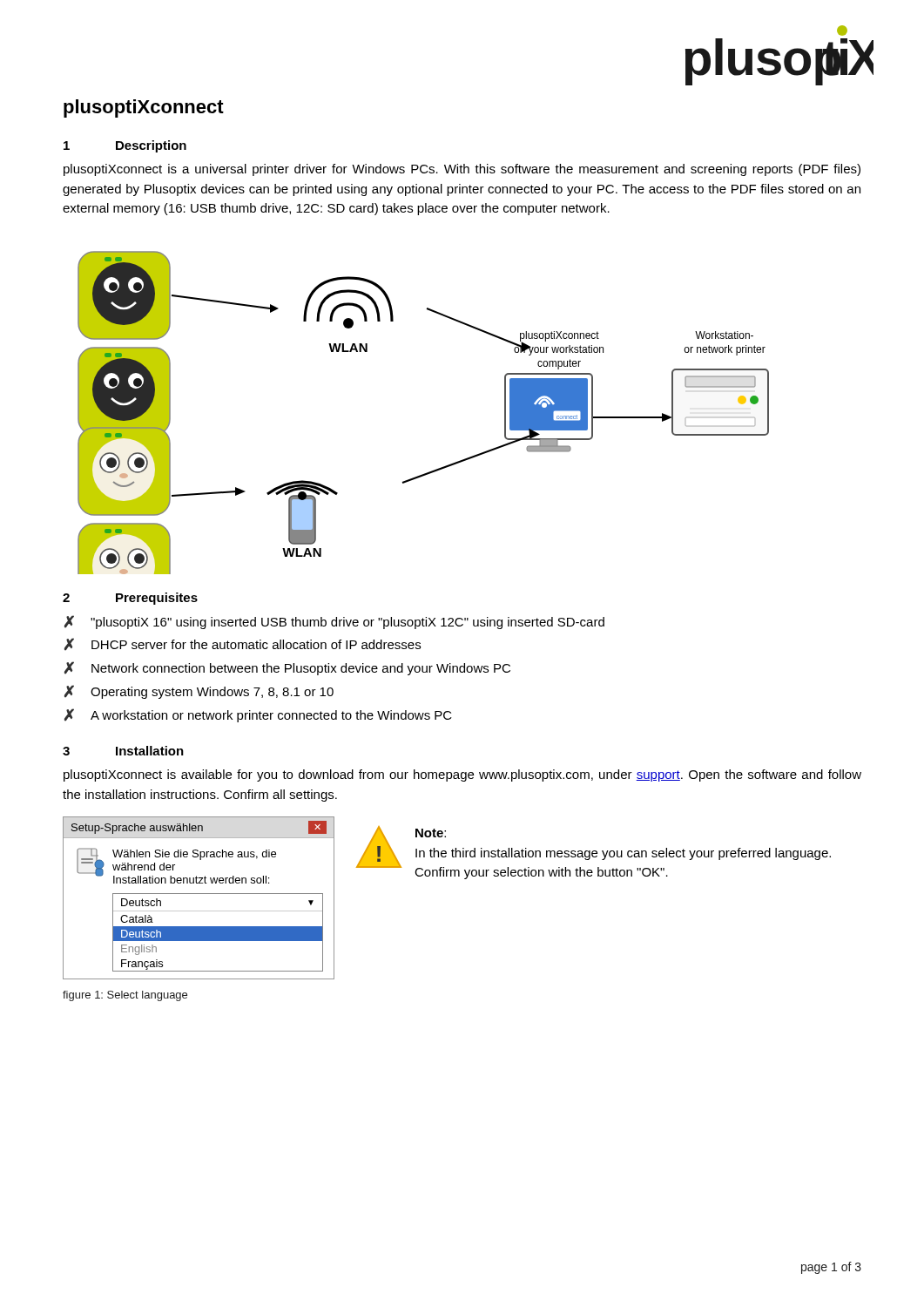Locate the title

point(143,107)
